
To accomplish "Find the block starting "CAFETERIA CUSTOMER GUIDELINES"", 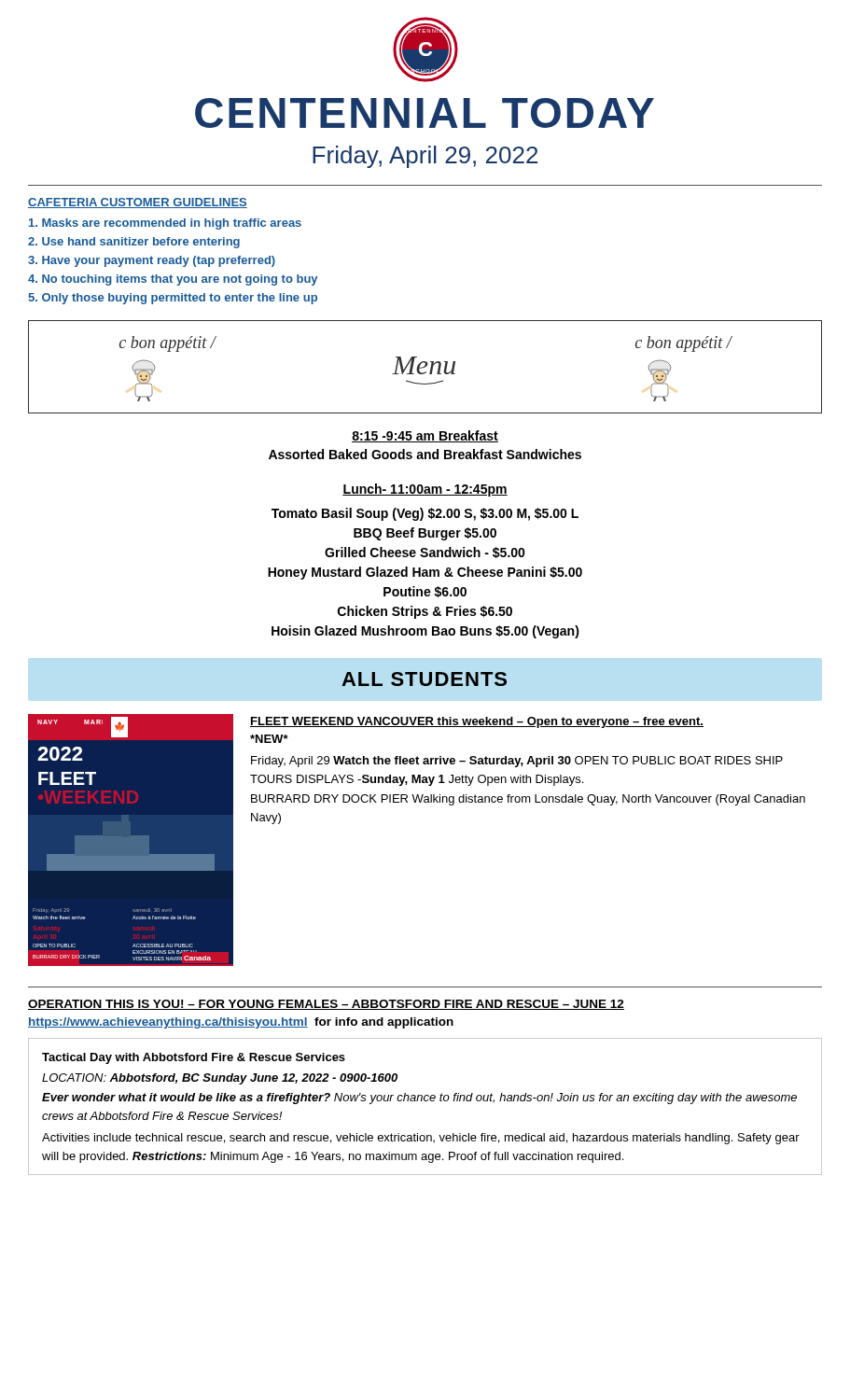I will (138, 203).
